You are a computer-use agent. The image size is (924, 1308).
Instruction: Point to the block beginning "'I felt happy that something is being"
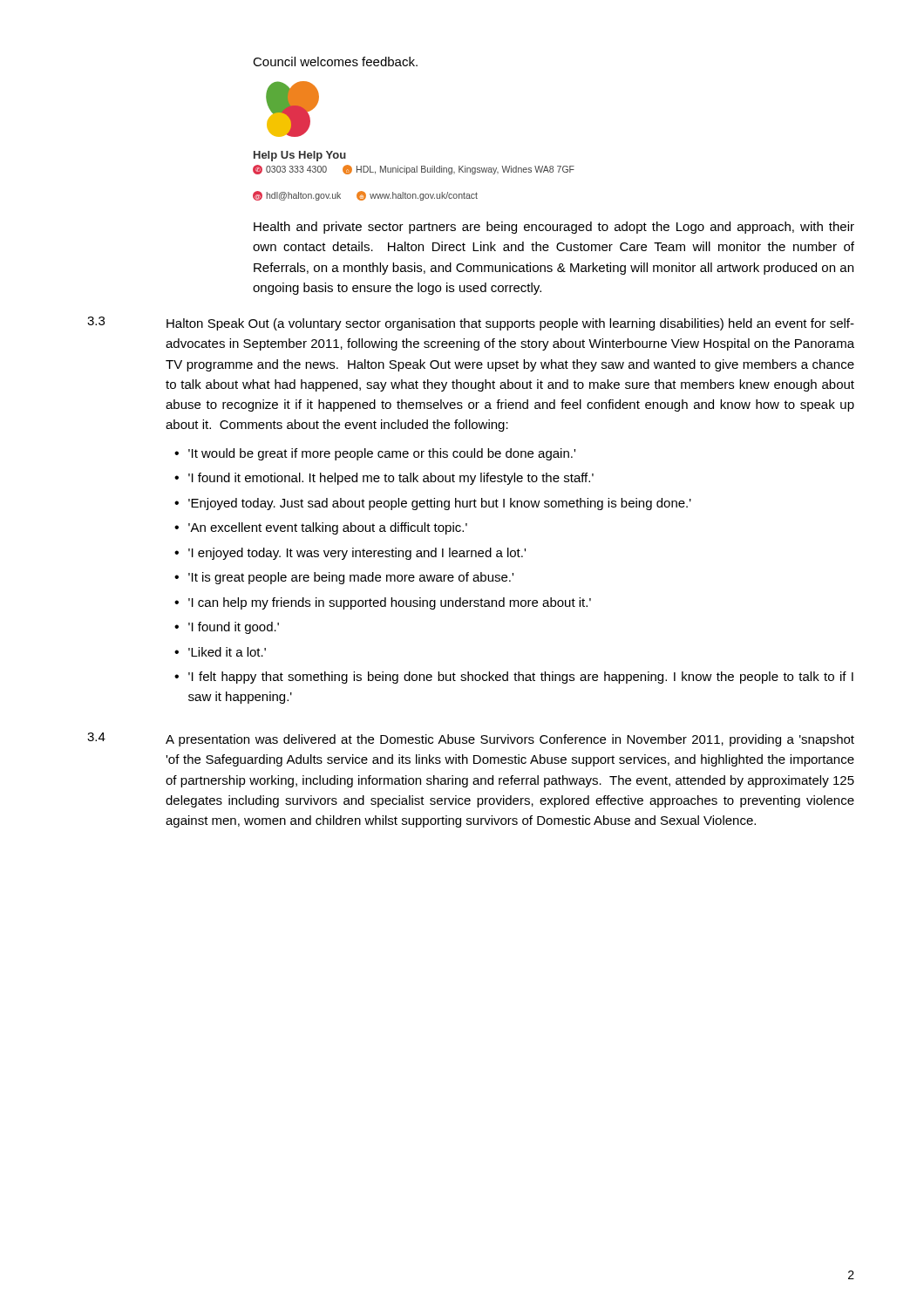tap(521, 687)
